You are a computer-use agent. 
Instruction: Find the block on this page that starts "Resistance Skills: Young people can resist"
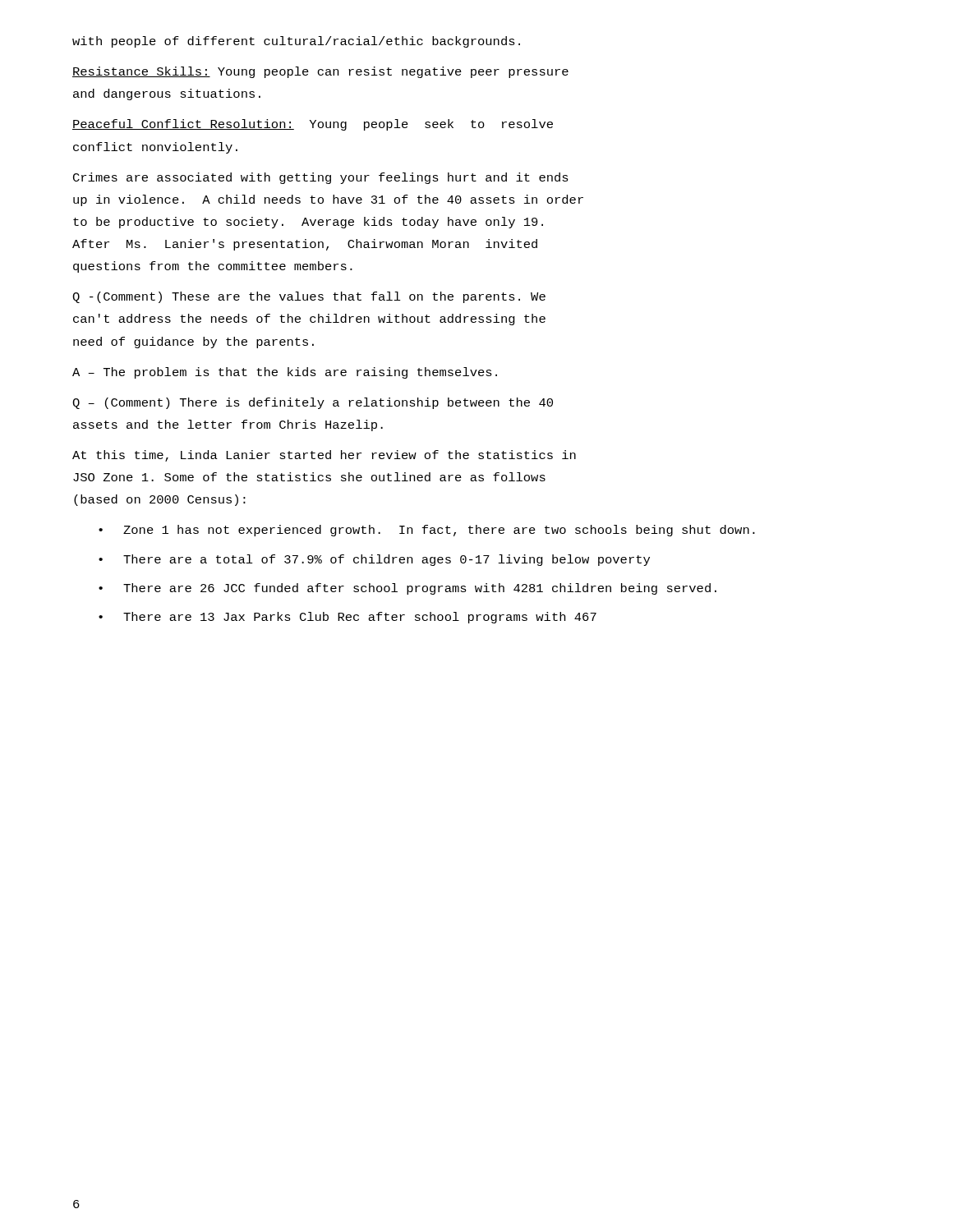tap(476, 84)
